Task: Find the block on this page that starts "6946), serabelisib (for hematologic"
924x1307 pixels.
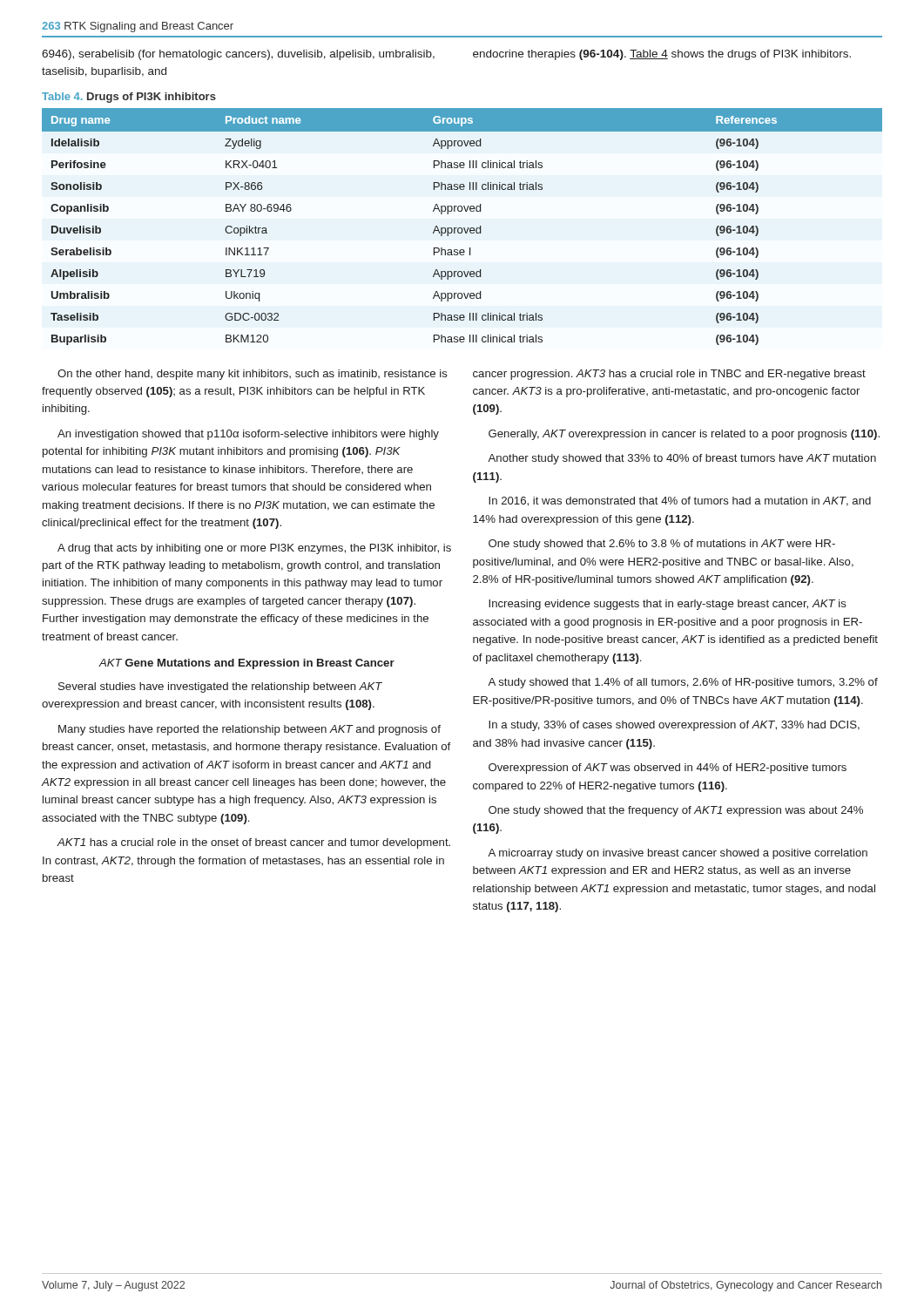Action: tap(238, 62)
